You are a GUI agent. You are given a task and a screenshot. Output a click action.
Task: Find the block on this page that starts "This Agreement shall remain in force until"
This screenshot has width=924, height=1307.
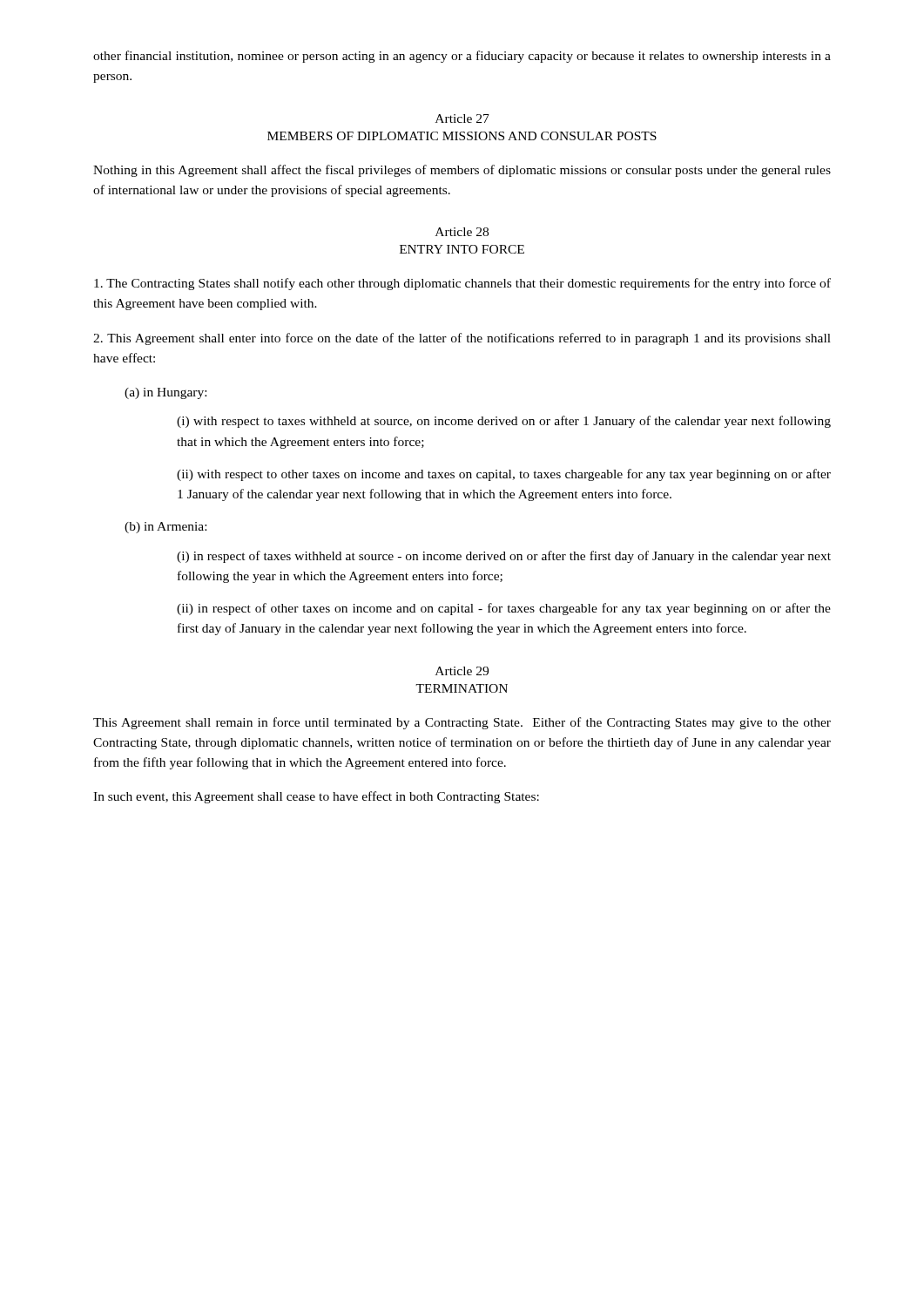tap(462, 742)
